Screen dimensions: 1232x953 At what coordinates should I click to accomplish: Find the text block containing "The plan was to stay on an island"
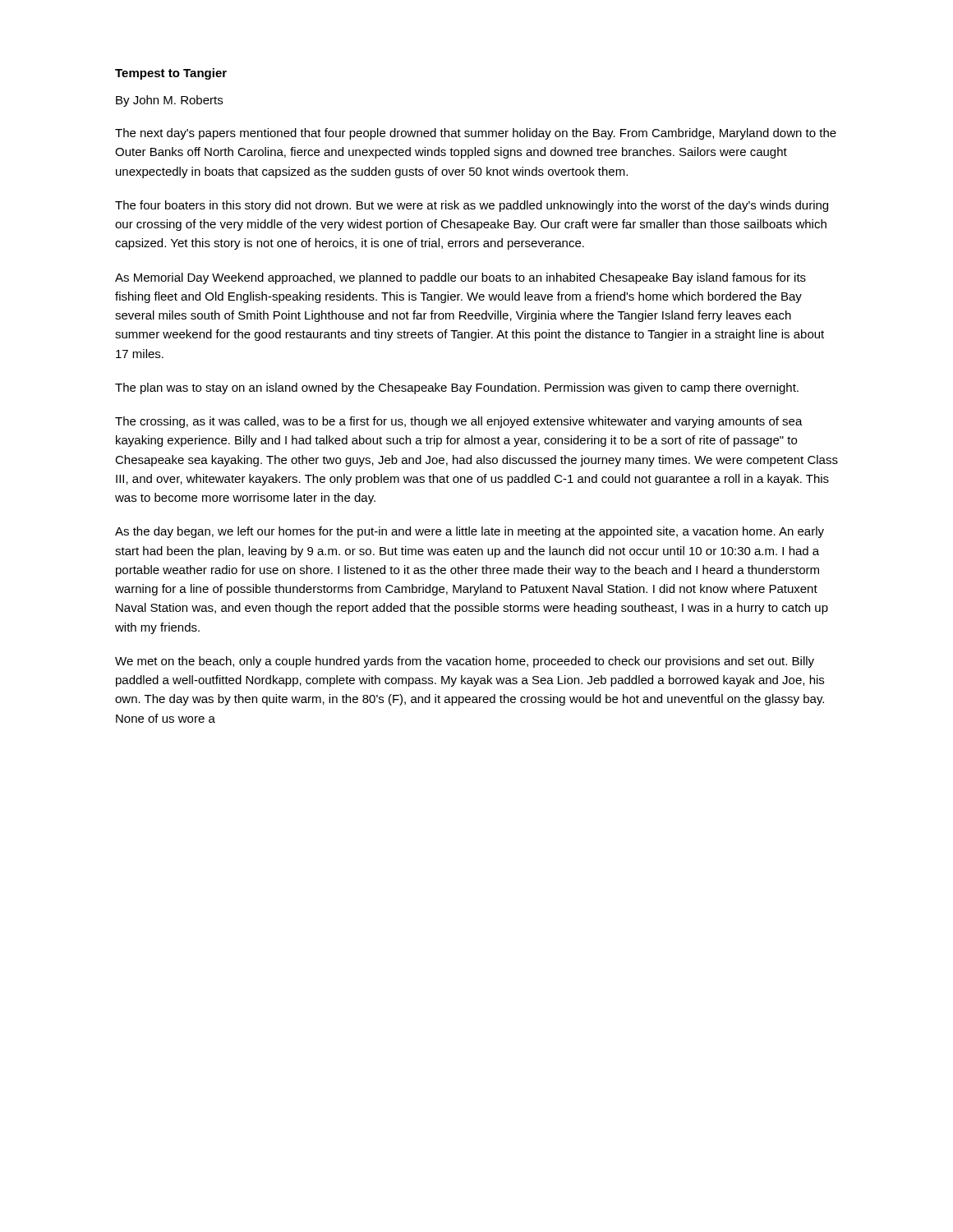[457, 387]
